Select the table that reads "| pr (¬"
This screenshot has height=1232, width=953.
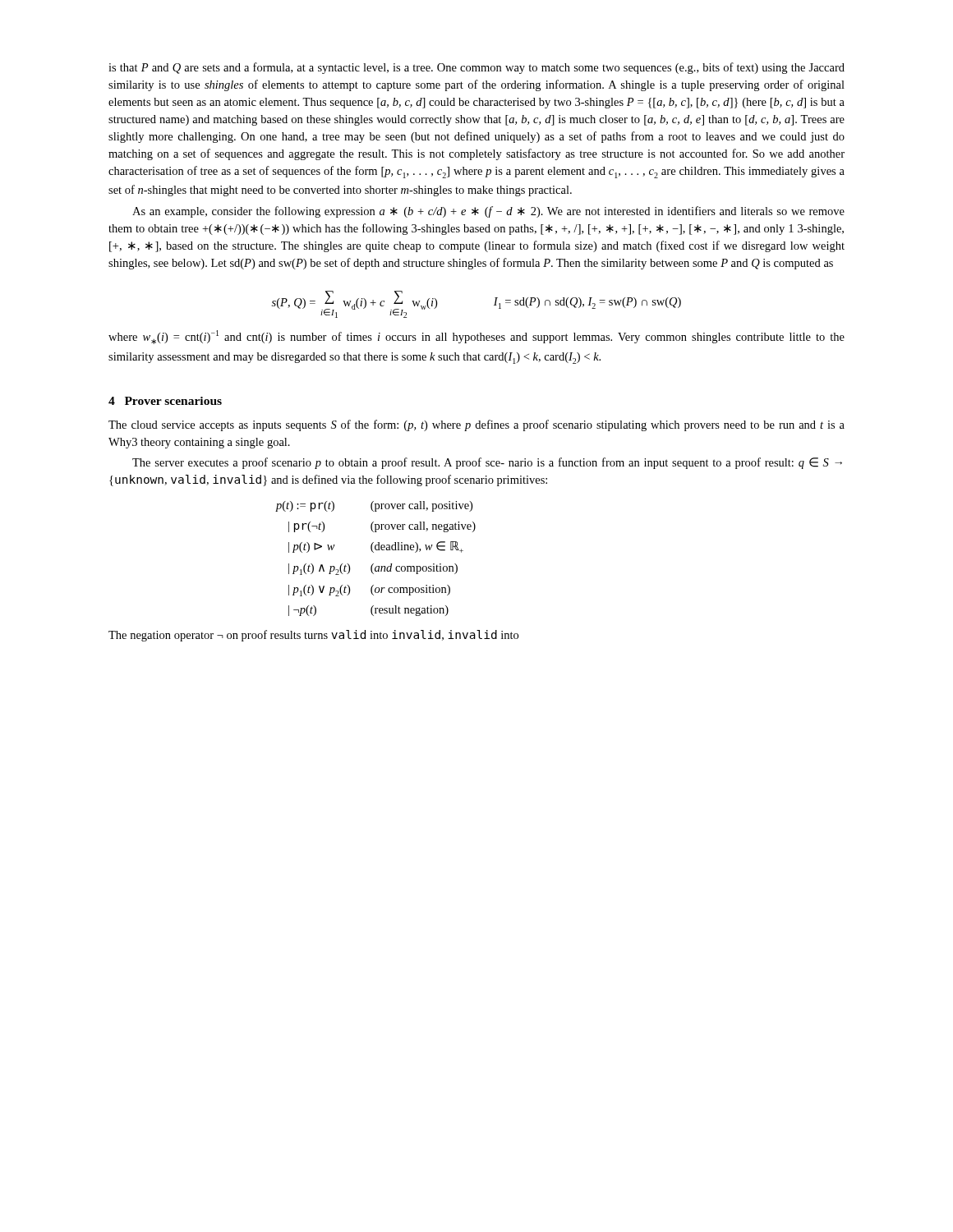point(476,558)
